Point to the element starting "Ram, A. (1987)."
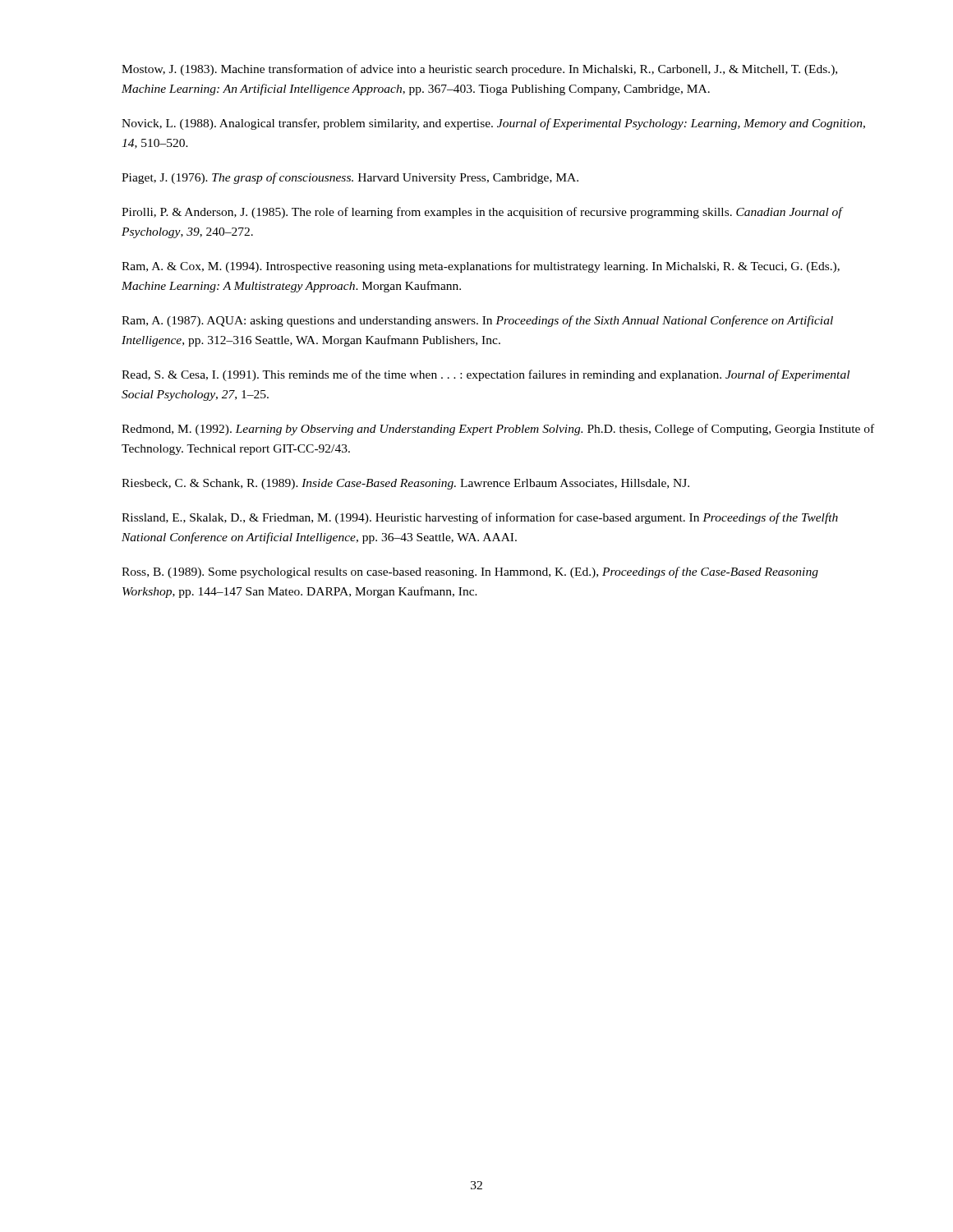953x1232 pixels. point(483,330)
